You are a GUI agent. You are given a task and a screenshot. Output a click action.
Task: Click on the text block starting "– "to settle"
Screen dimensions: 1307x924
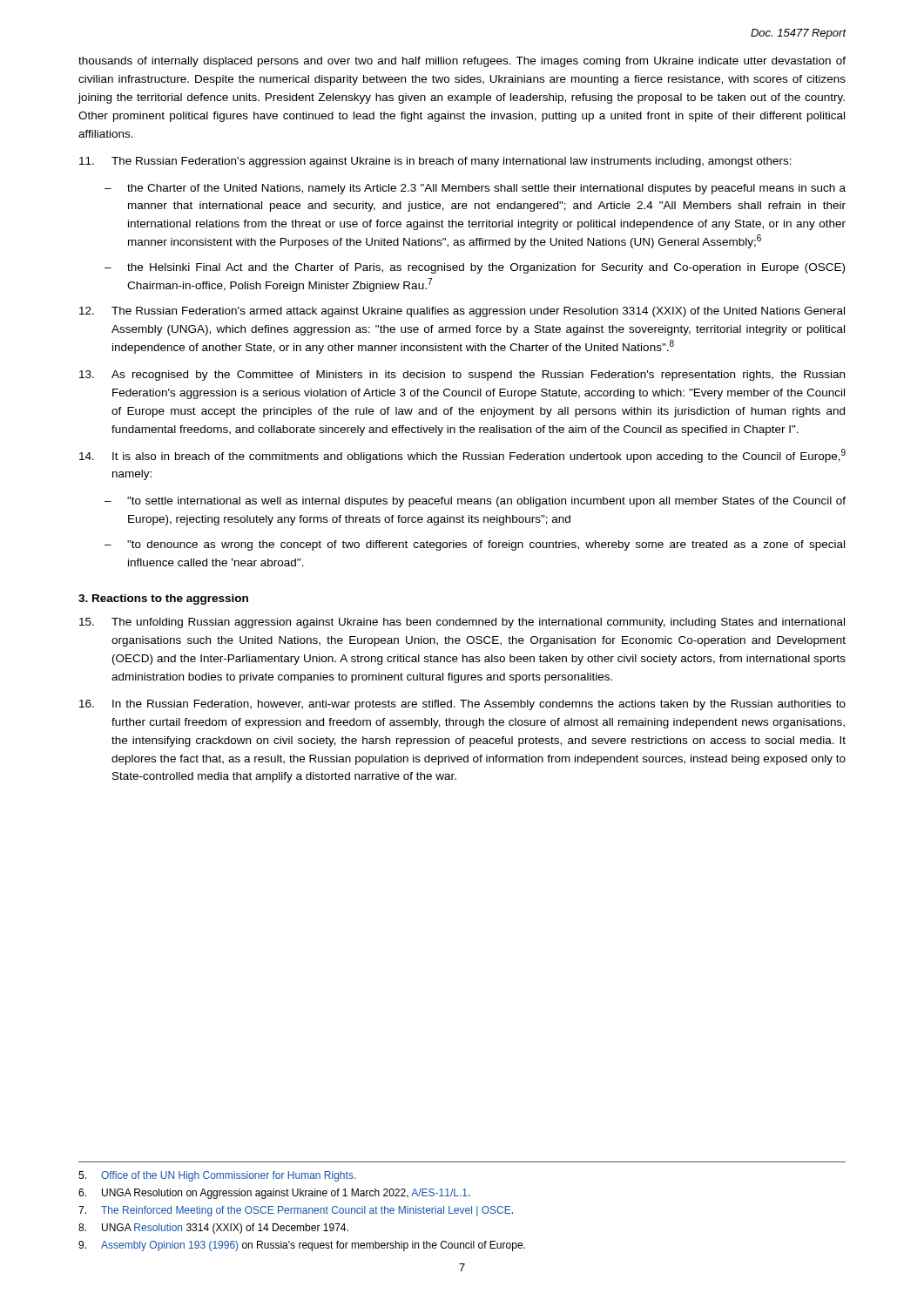tap(475, 511)
